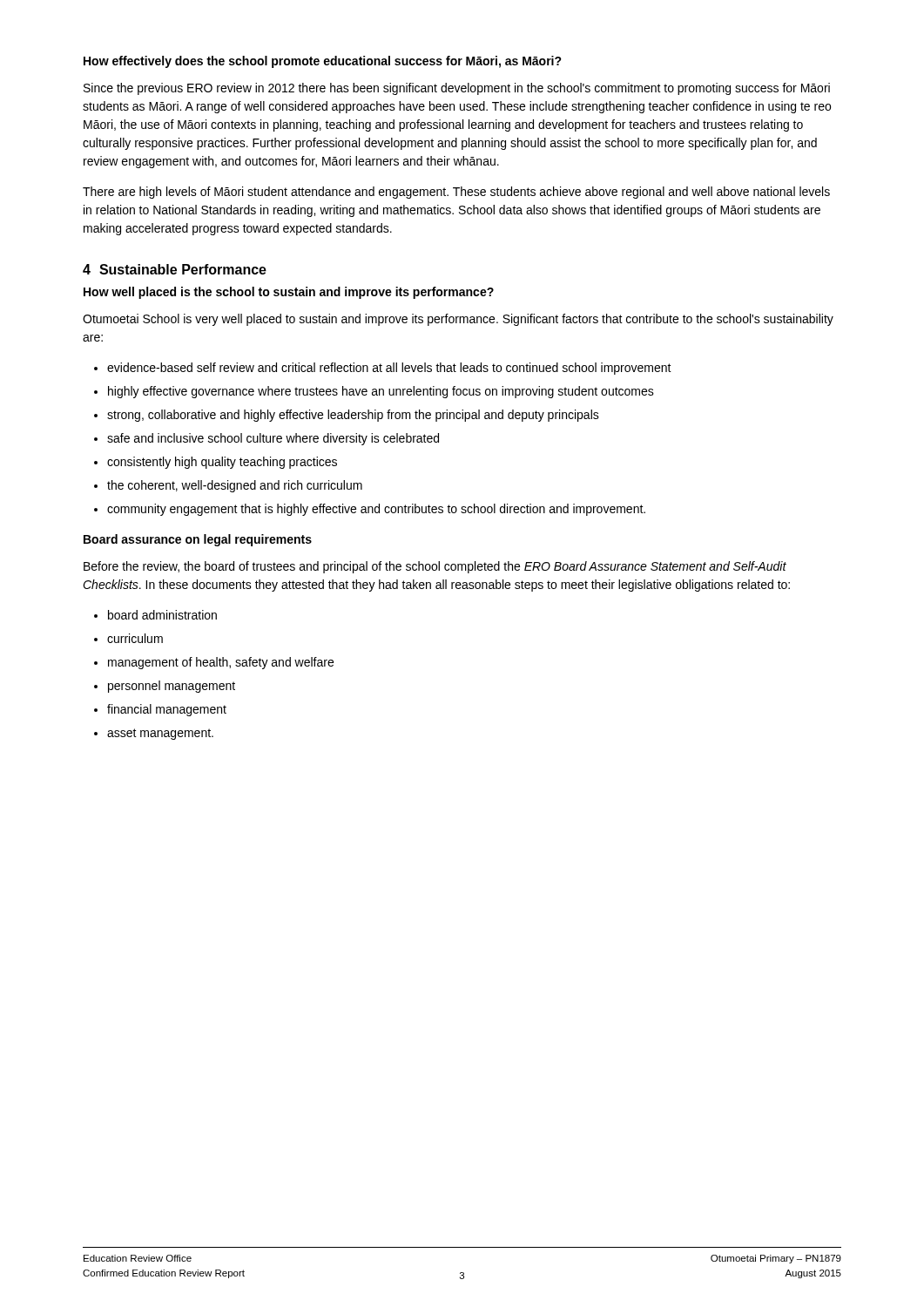Navigate to the element starting "personnel management"
This screenshot has width=924, height=1307.
pyautogui.click(x=172, y=687)
